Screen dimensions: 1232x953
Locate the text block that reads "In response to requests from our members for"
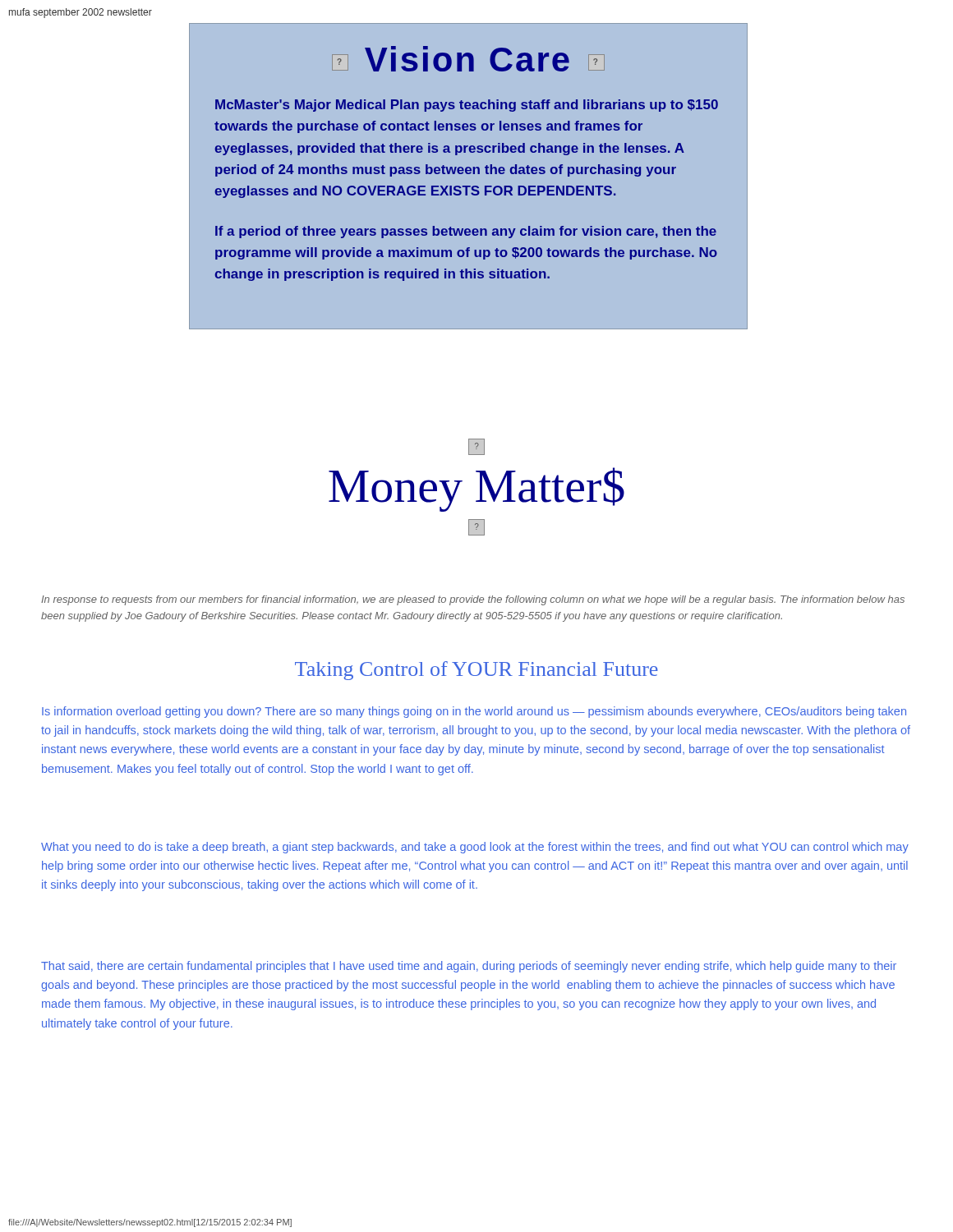tap(473, 607)
